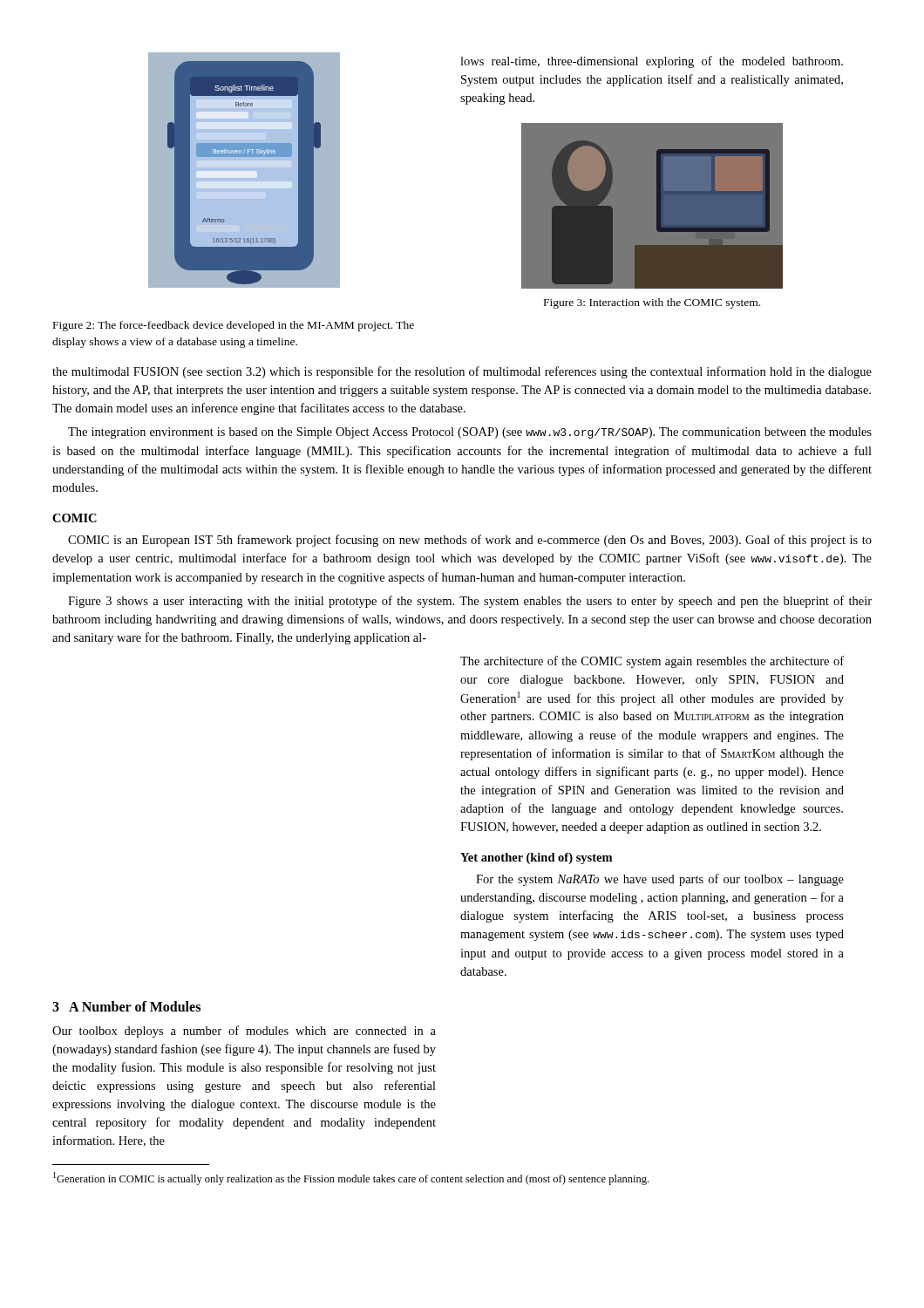The height and width of the screenshot is (1308, 924).
Task: Locate the text block that reads "the multimodal FUSION"
Action: tap(462, 390)
